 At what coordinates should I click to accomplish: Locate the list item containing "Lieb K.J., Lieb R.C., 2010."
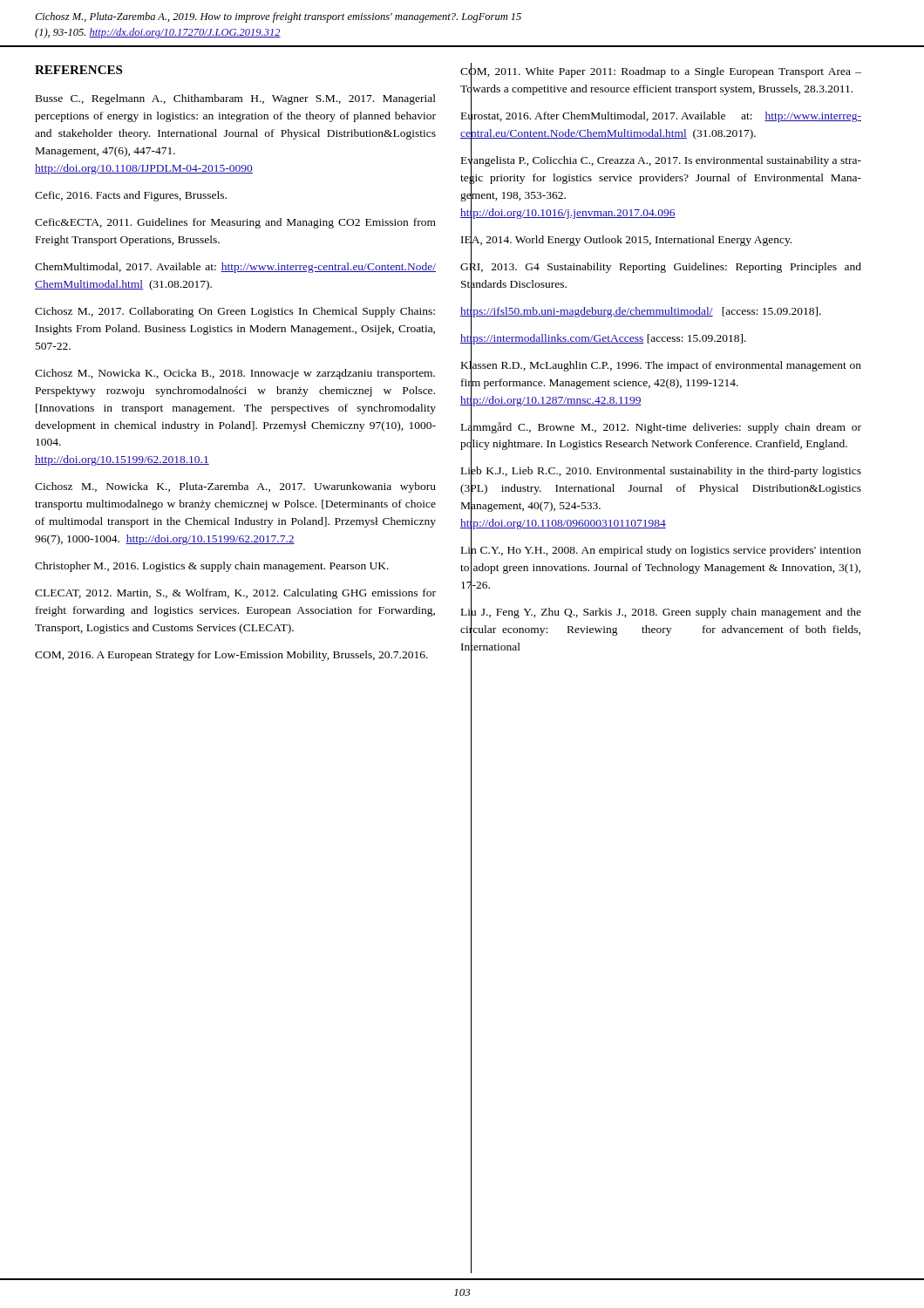click(x=661, y=497)
